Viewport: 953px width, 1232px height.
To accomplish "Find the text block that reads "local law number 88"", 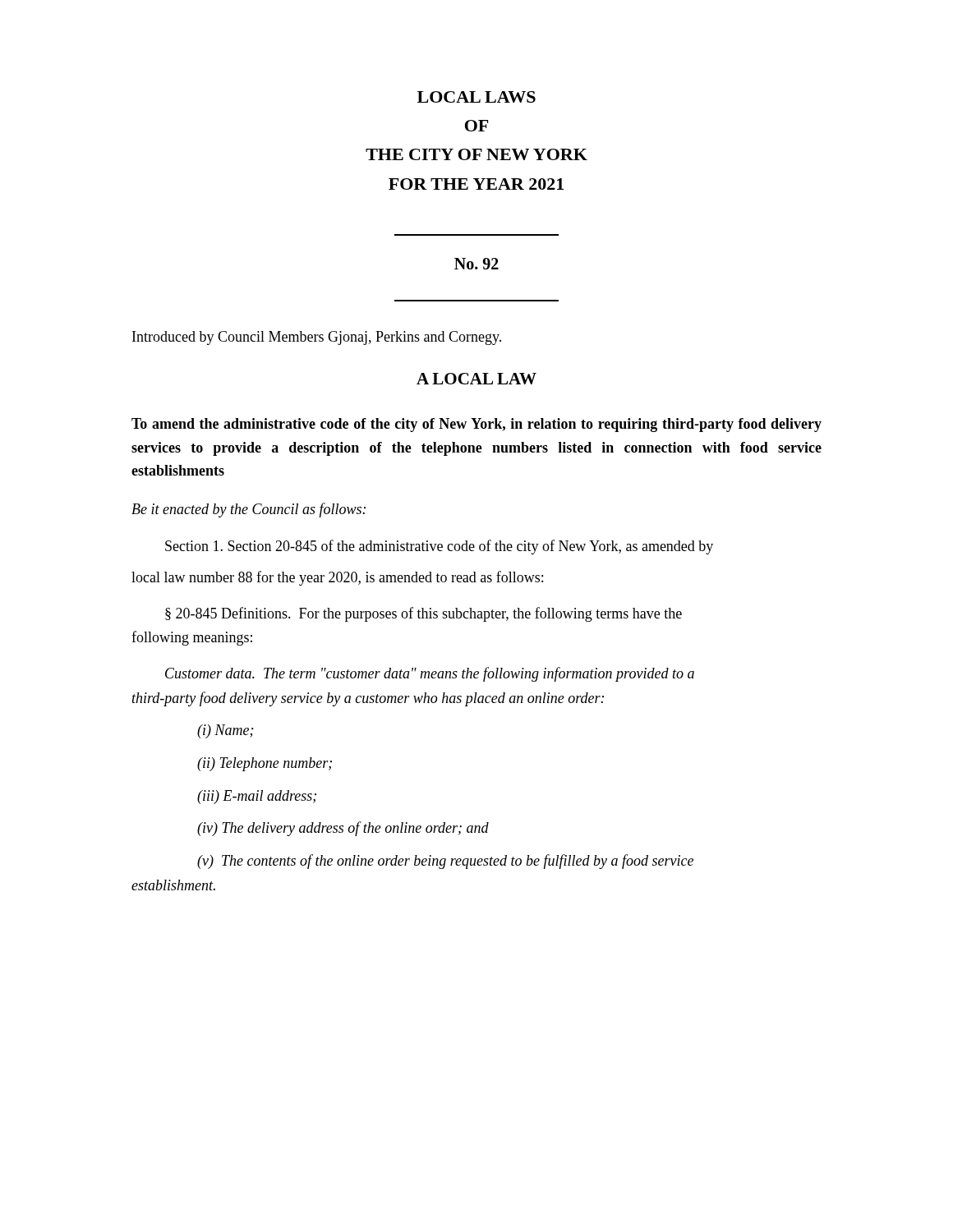I will [338, 577].
